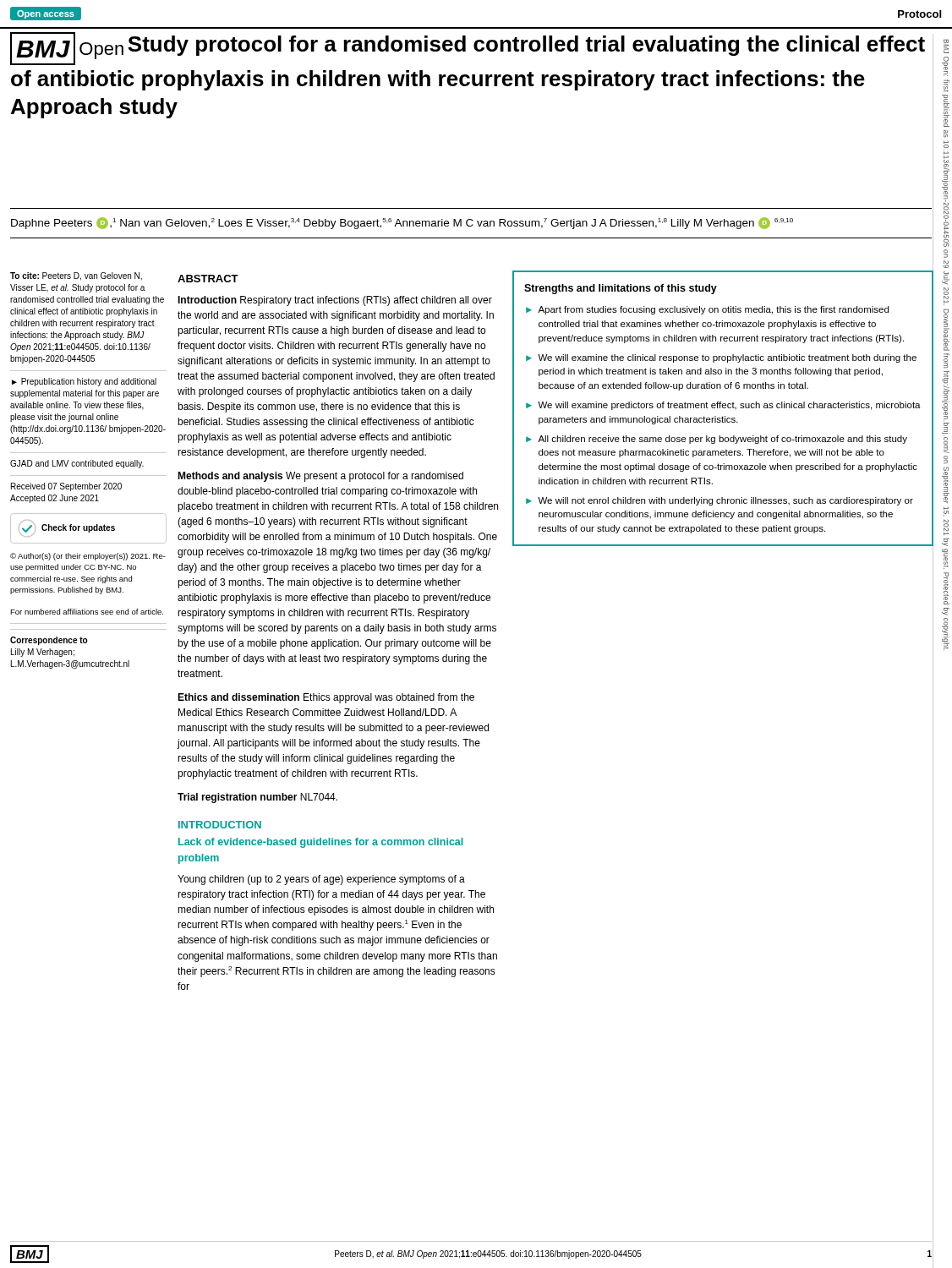
Task: Find the block on this page that starts "► We will examine the clinical"
Action: click(723, 372)
